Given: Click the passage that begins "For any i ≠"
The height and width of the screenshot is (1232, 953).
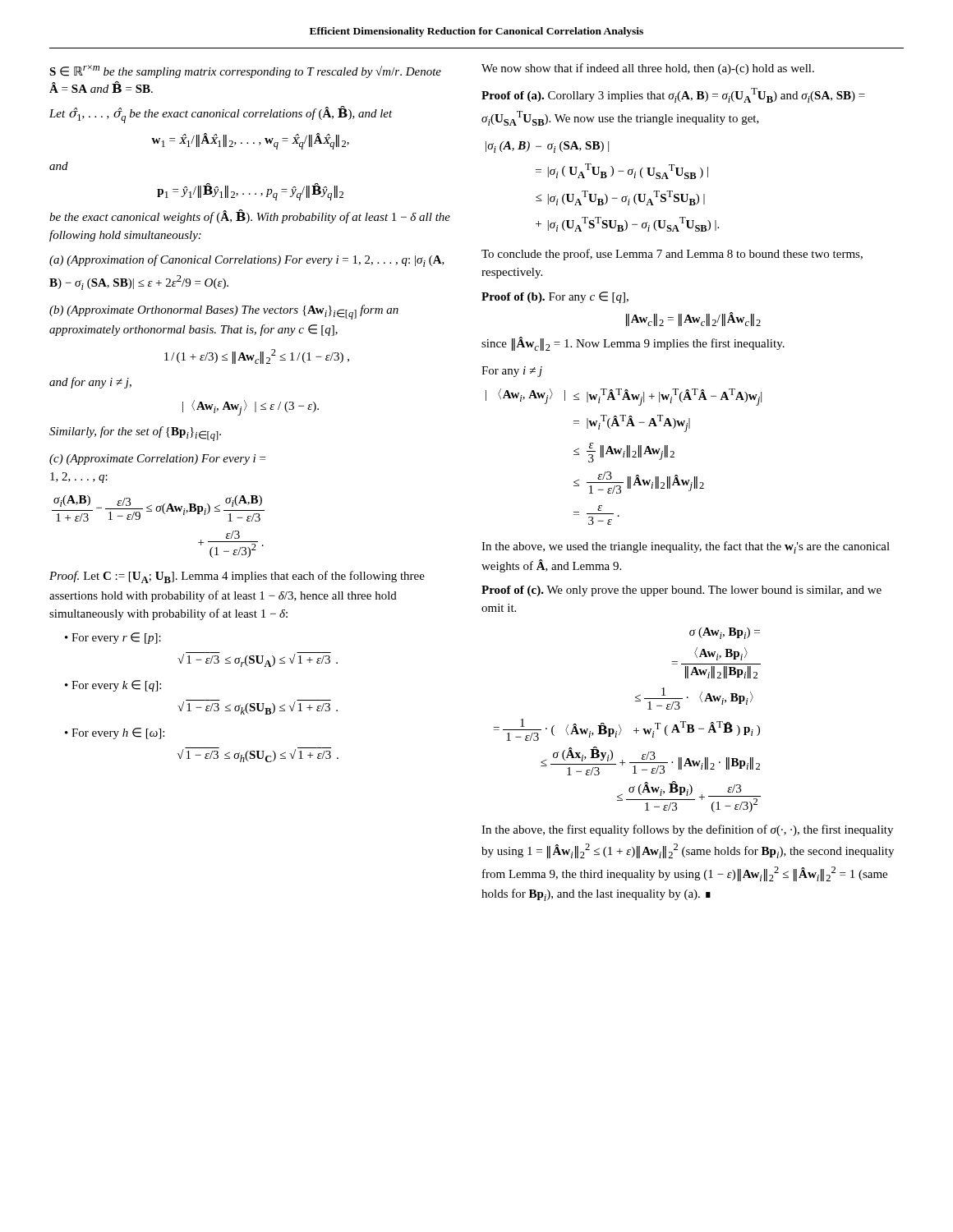Looking at the screenshot, I should (512, 370).
